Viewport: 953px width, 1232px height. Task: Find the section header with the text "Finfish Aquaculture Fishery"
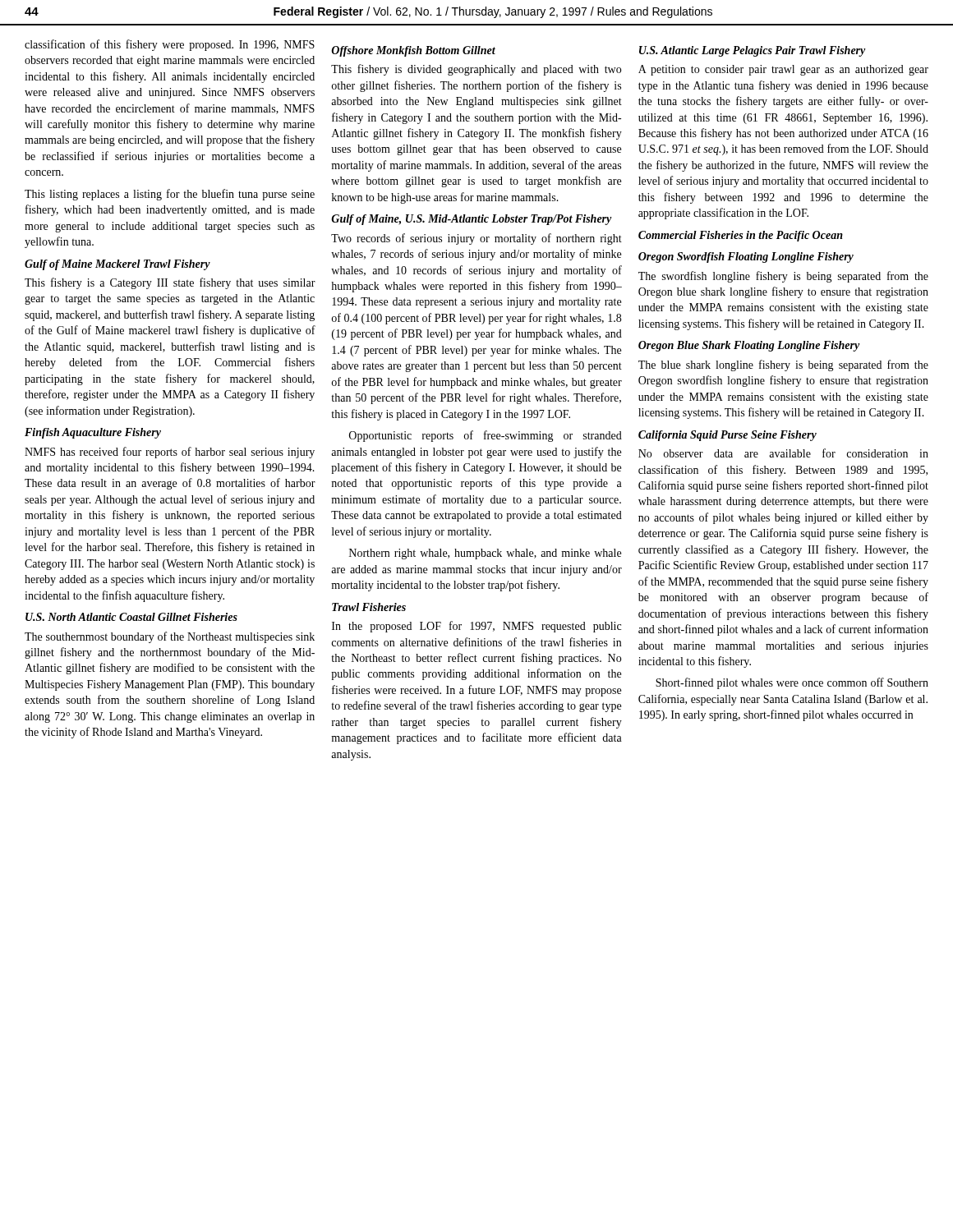pyautogui.click(x=93, y=433)
